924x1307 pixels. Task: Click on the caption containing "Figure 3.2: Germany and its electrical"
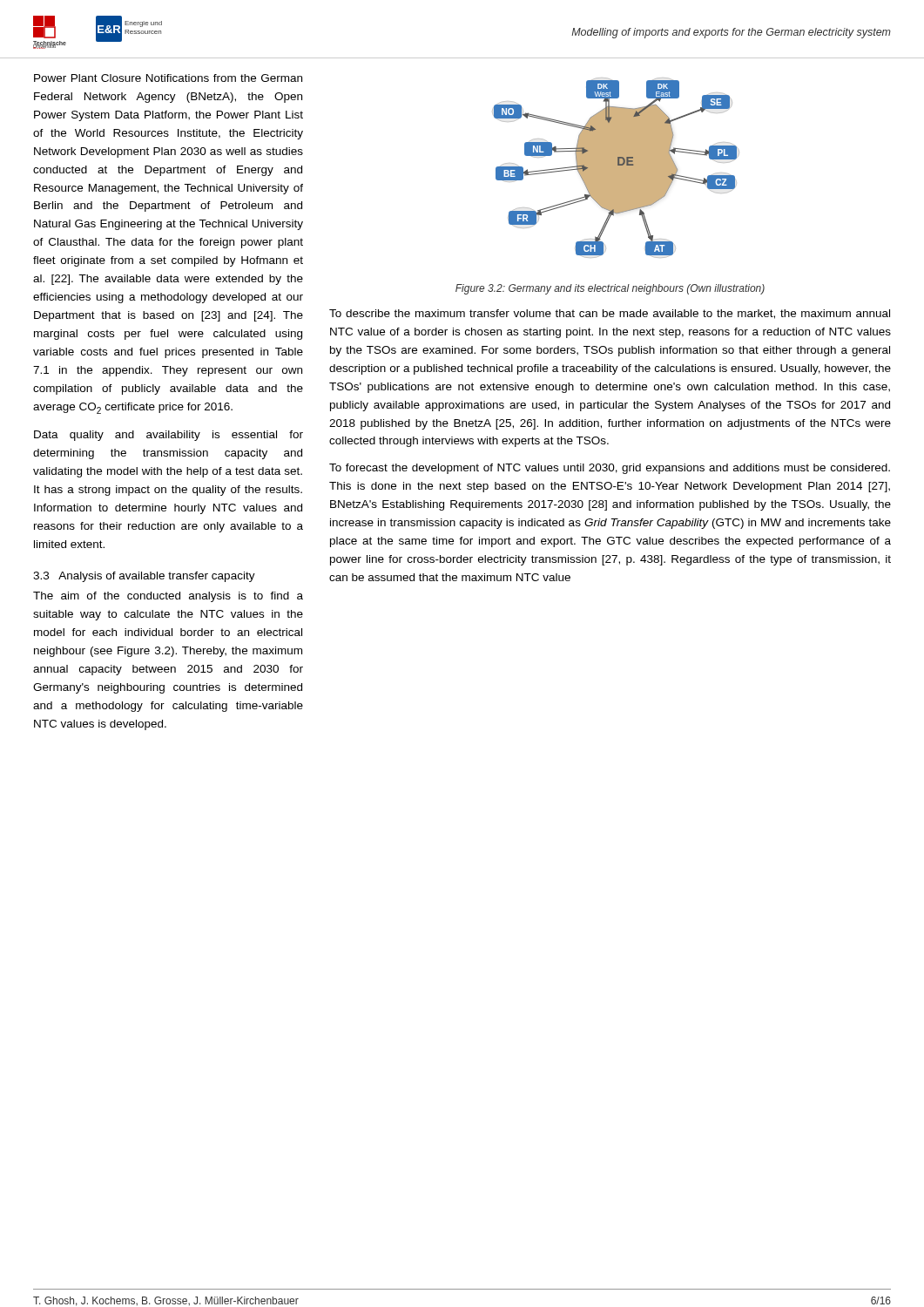click(610, 288)
